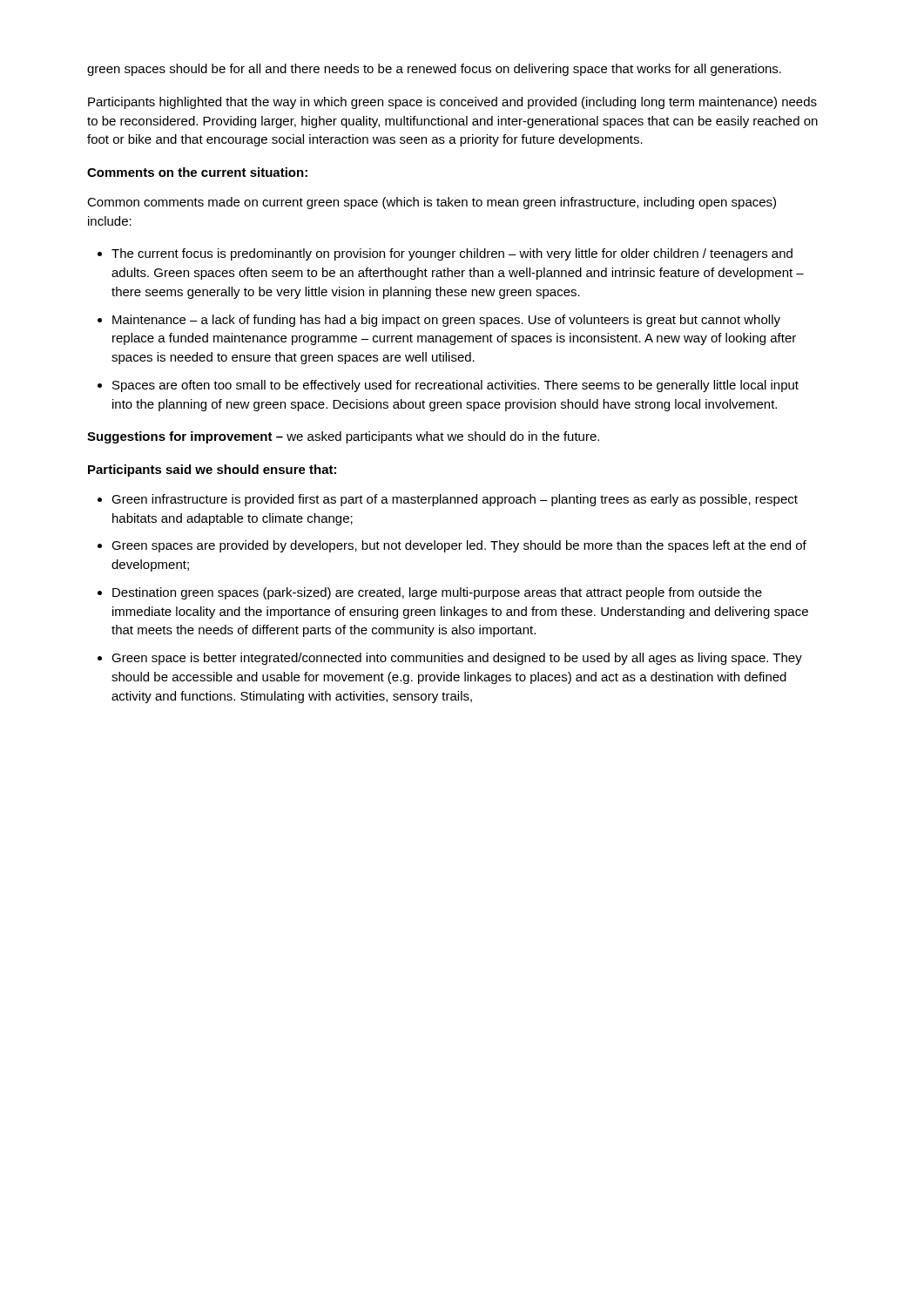Where is the passage that starts "Green space is better integrated/connected"?
Viewport: 924px width, 1307px height.
pos(457,676)
